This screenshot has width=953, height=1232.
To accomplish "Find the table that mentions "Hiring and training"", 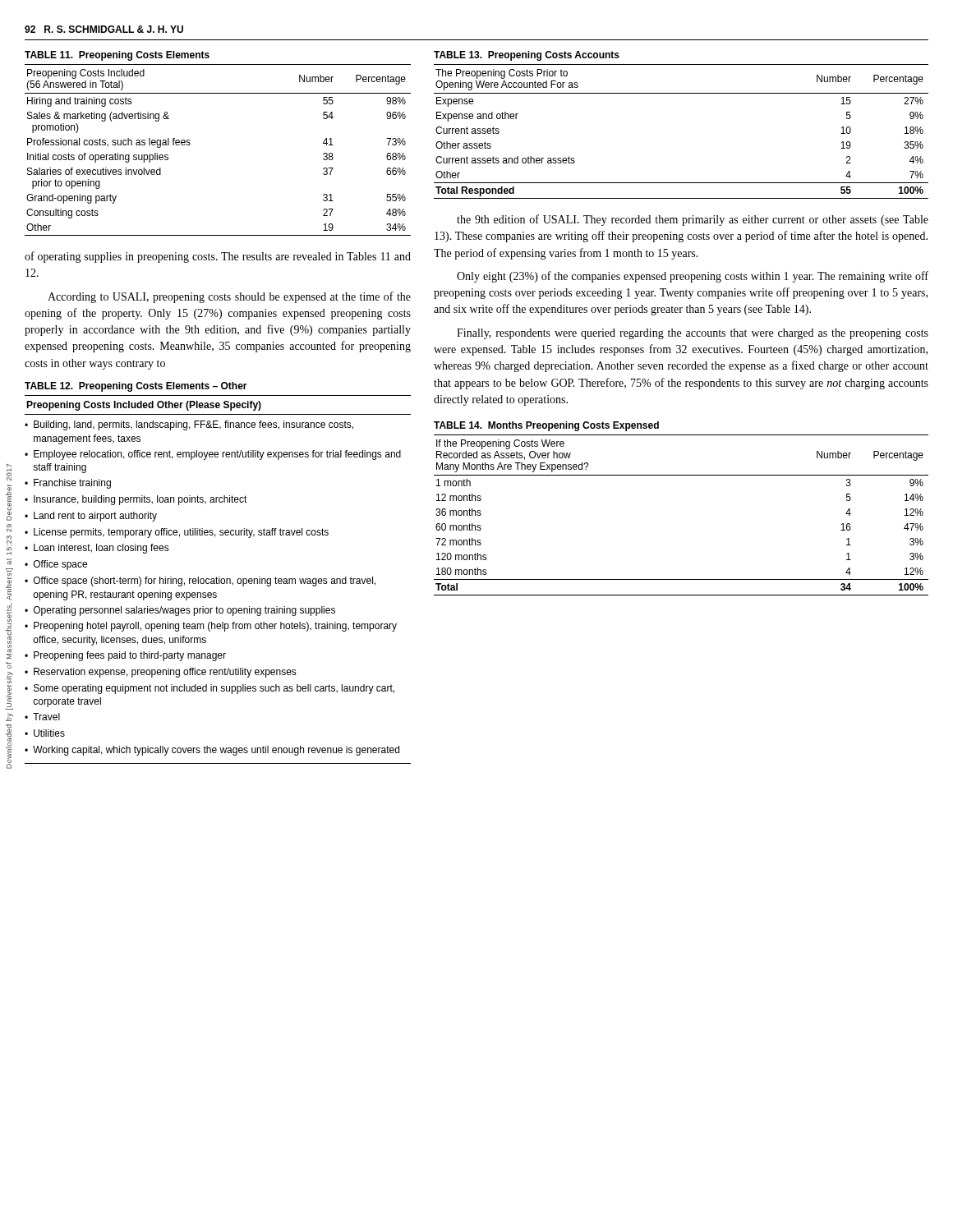I will (218, 142).
